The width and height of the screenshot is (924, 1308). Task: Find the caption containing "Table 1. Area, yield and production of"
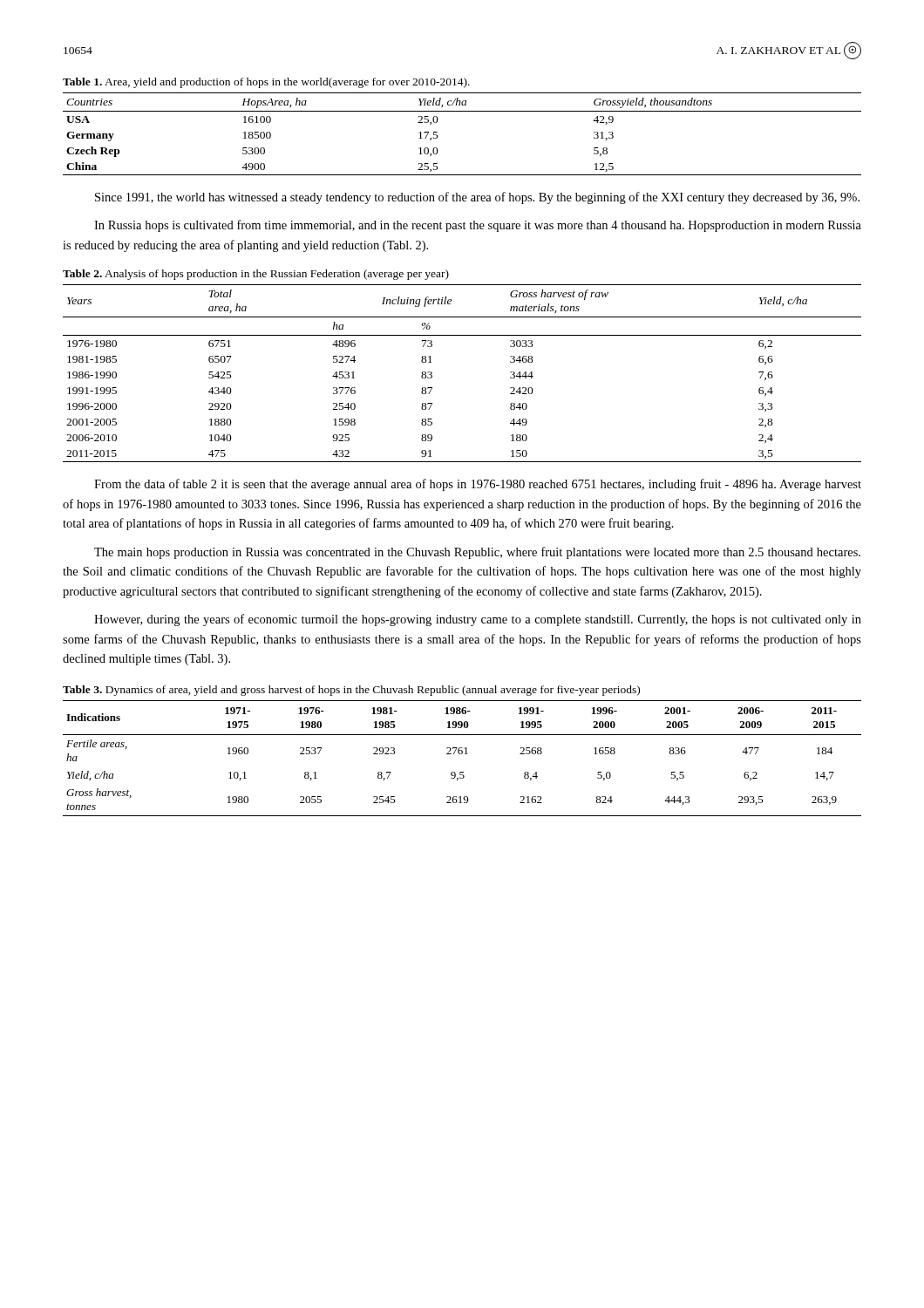point(266,81)
